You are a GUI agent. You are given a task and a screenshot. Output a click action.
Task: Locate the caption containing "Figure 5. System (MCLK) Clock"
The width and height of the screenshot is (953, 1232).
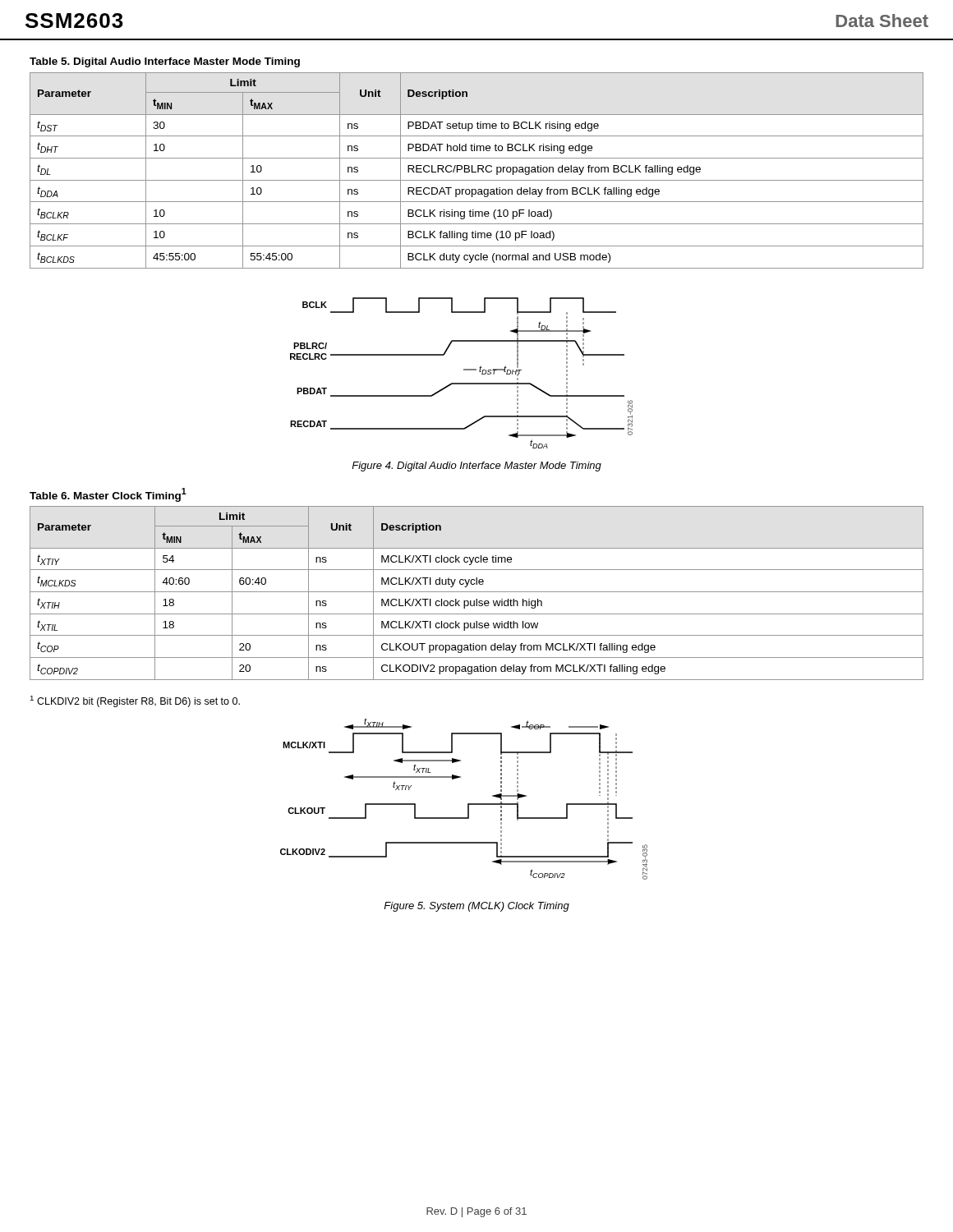click(476, 906)
